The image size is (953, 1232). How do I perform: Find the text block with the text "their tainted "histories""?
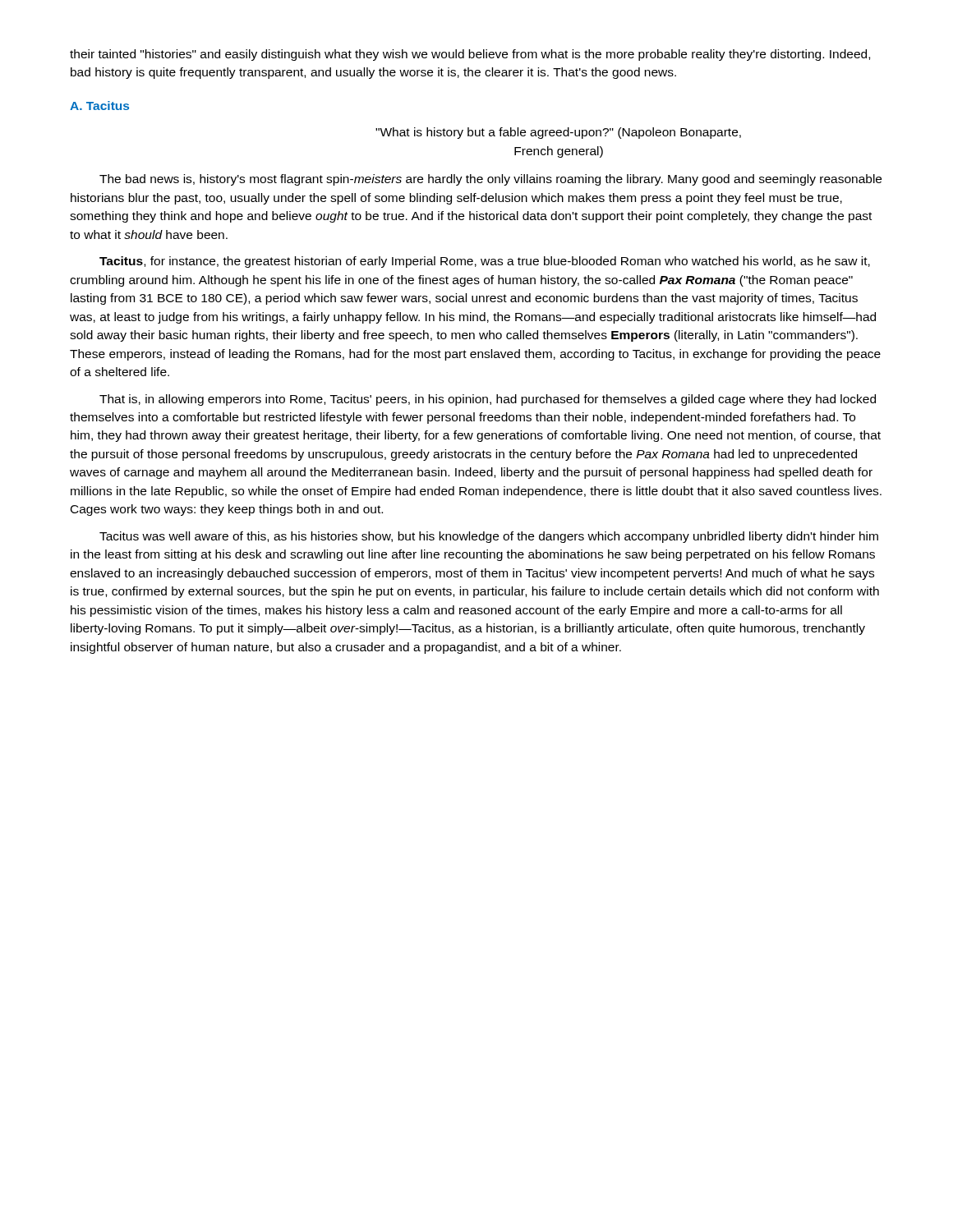tap(471, 63)
